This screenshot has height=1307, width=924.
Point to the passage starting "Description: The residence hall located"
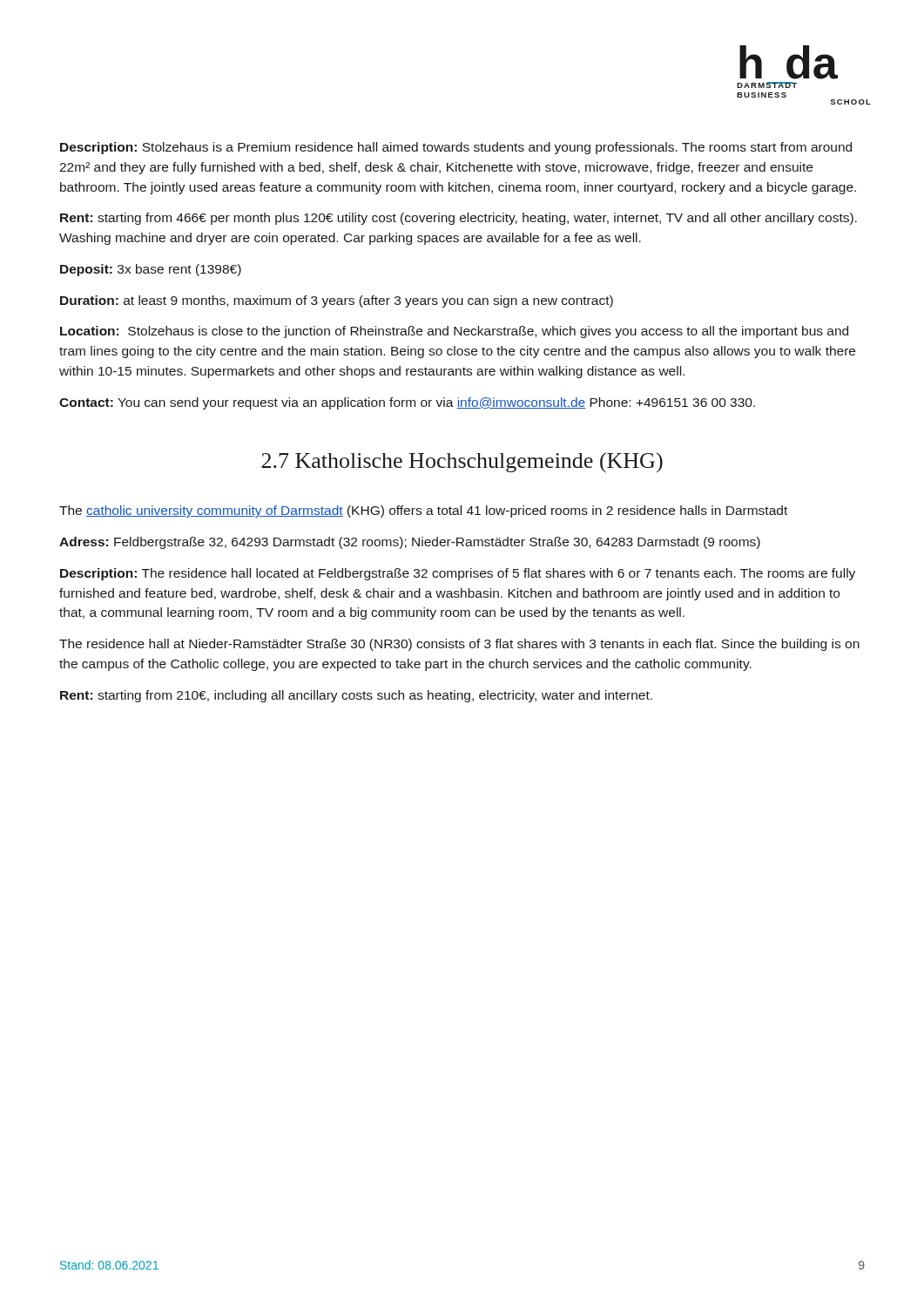click(x=462, y=593)
